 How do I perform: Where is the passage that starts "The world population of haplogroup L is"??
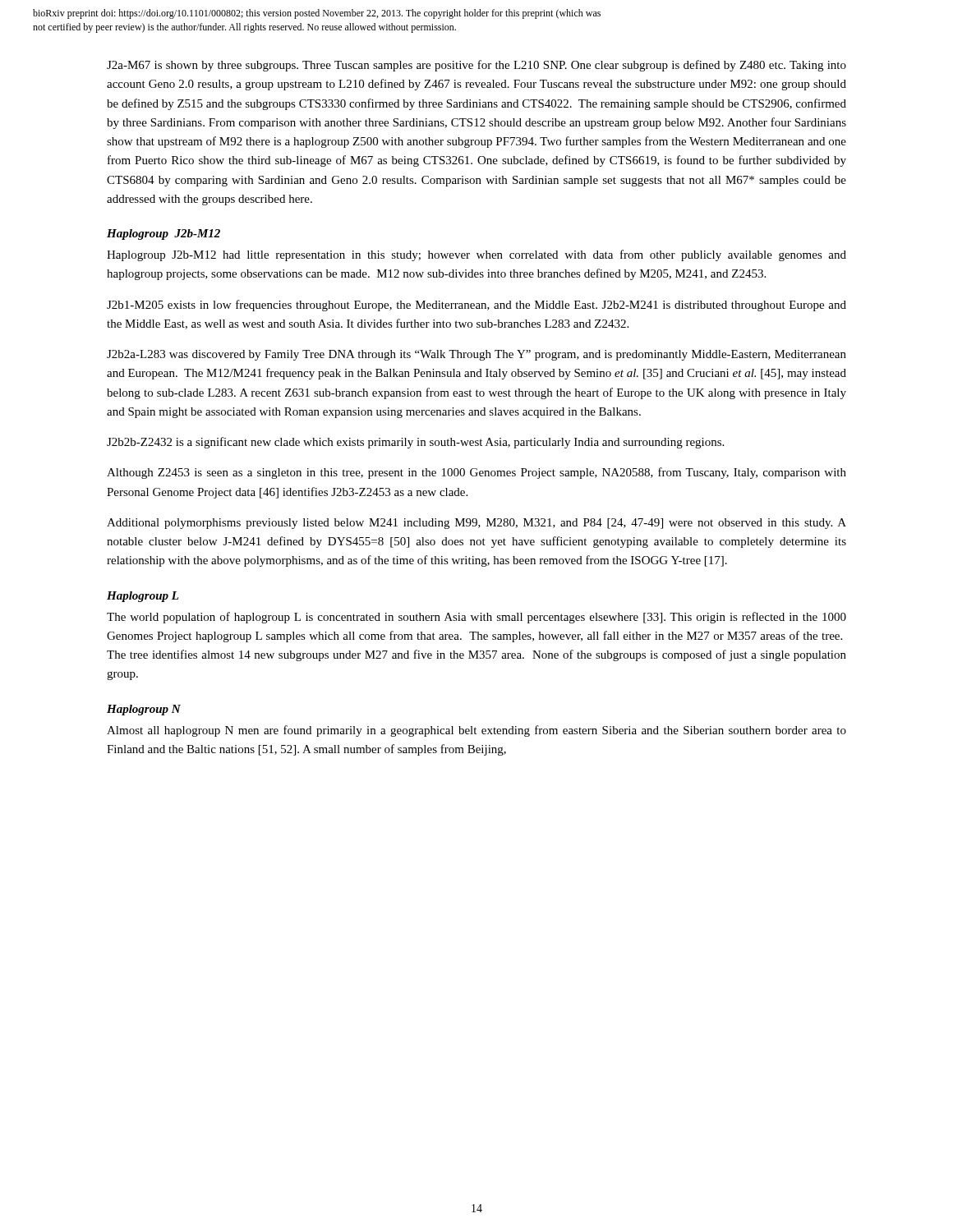476,645
